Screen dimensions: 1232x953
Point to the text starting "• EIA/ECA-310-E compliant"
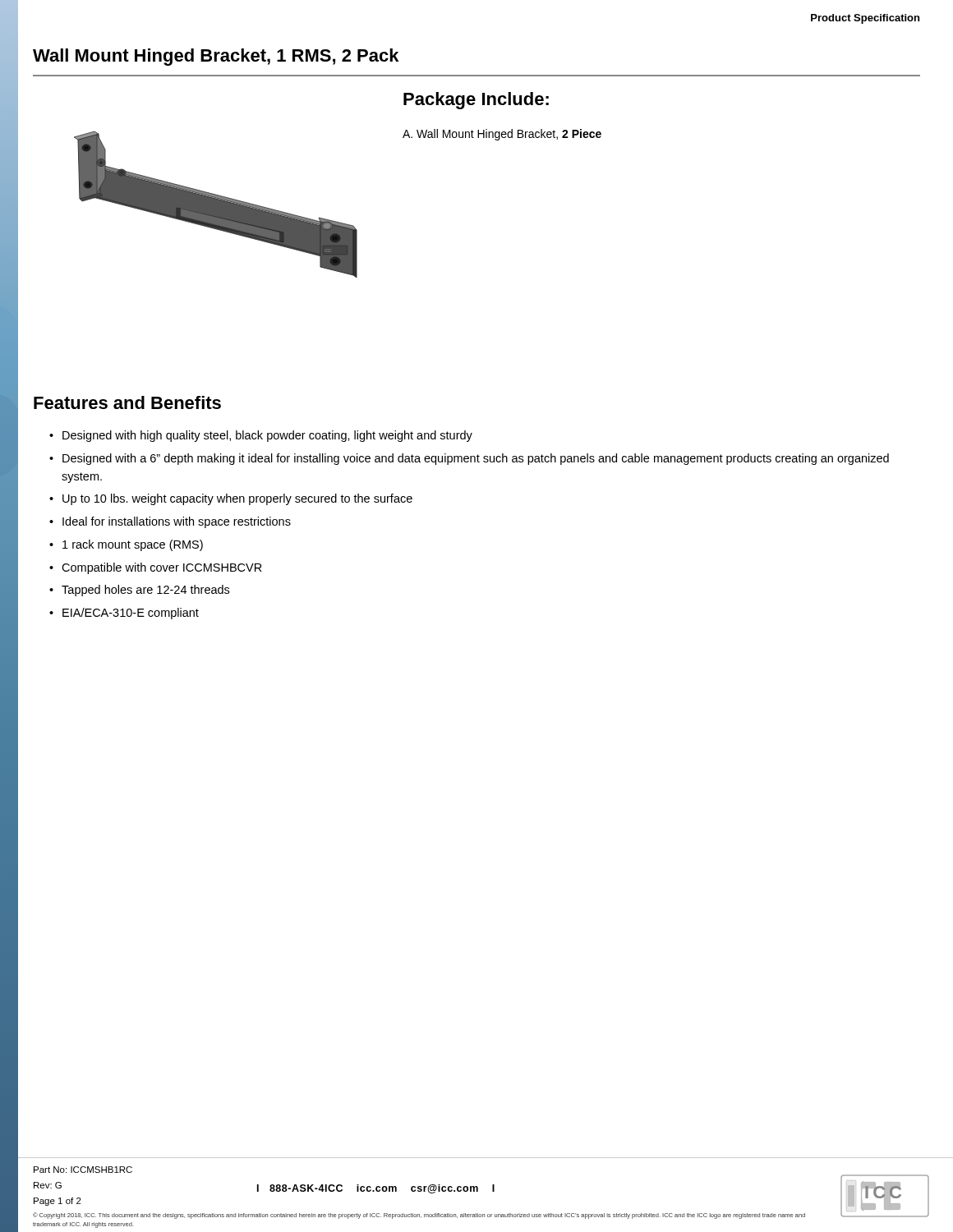[x=124, y=613]
